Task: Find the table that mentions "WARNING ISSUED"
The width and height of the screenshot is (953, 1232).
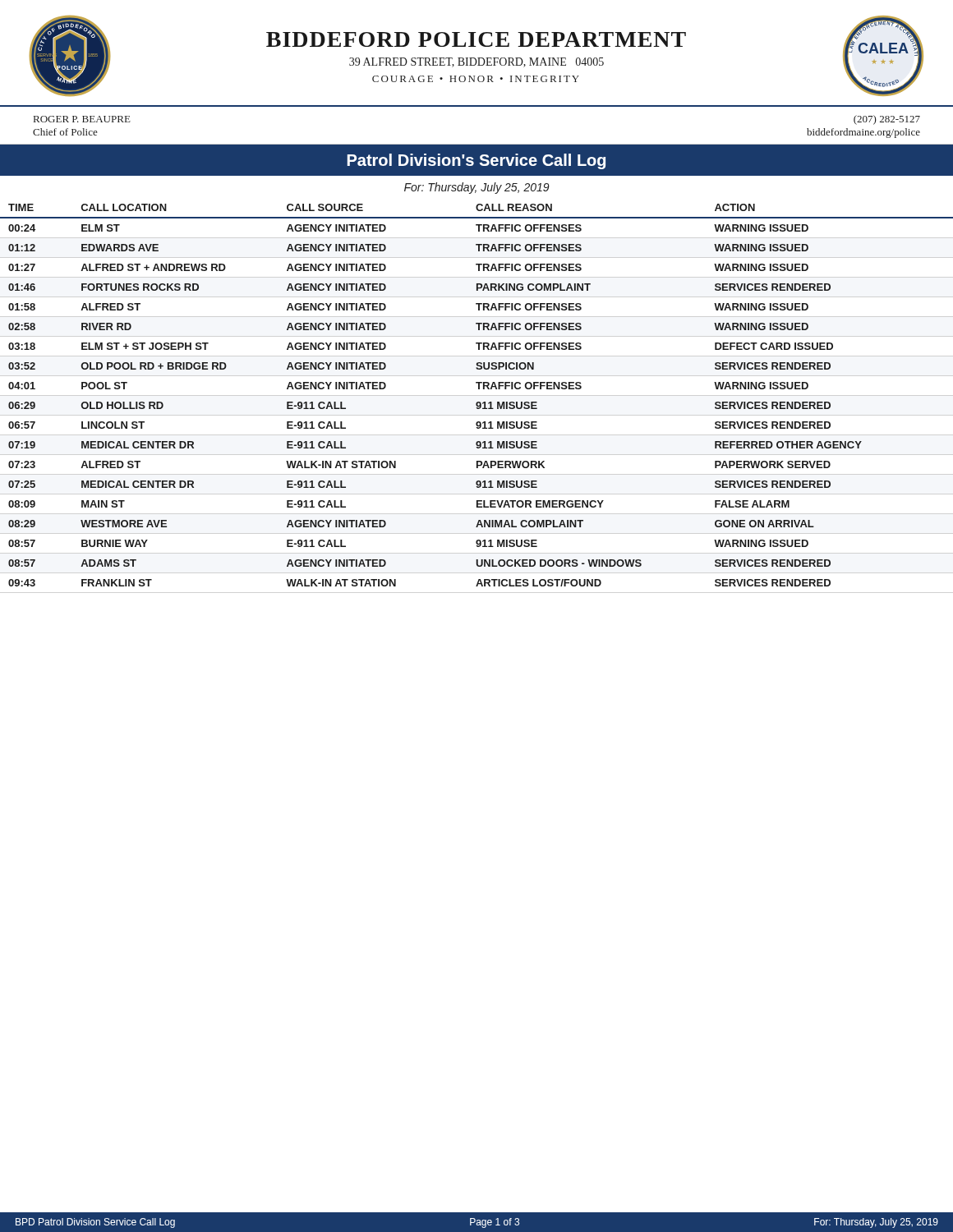Action: [x=476, y=420]
